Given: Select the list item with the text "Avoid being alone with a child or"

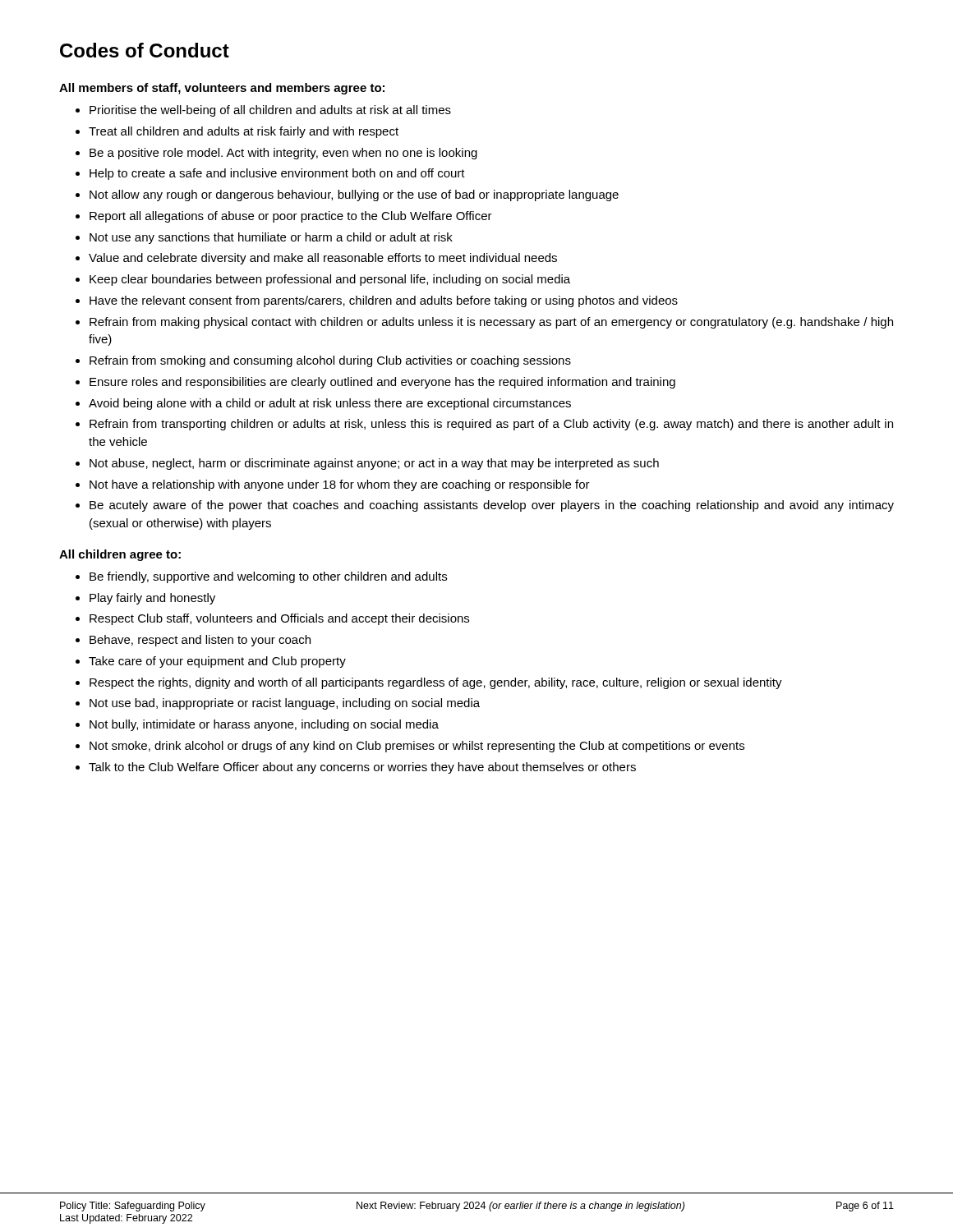Looking at the screenshot, I should tap(330, 402).
